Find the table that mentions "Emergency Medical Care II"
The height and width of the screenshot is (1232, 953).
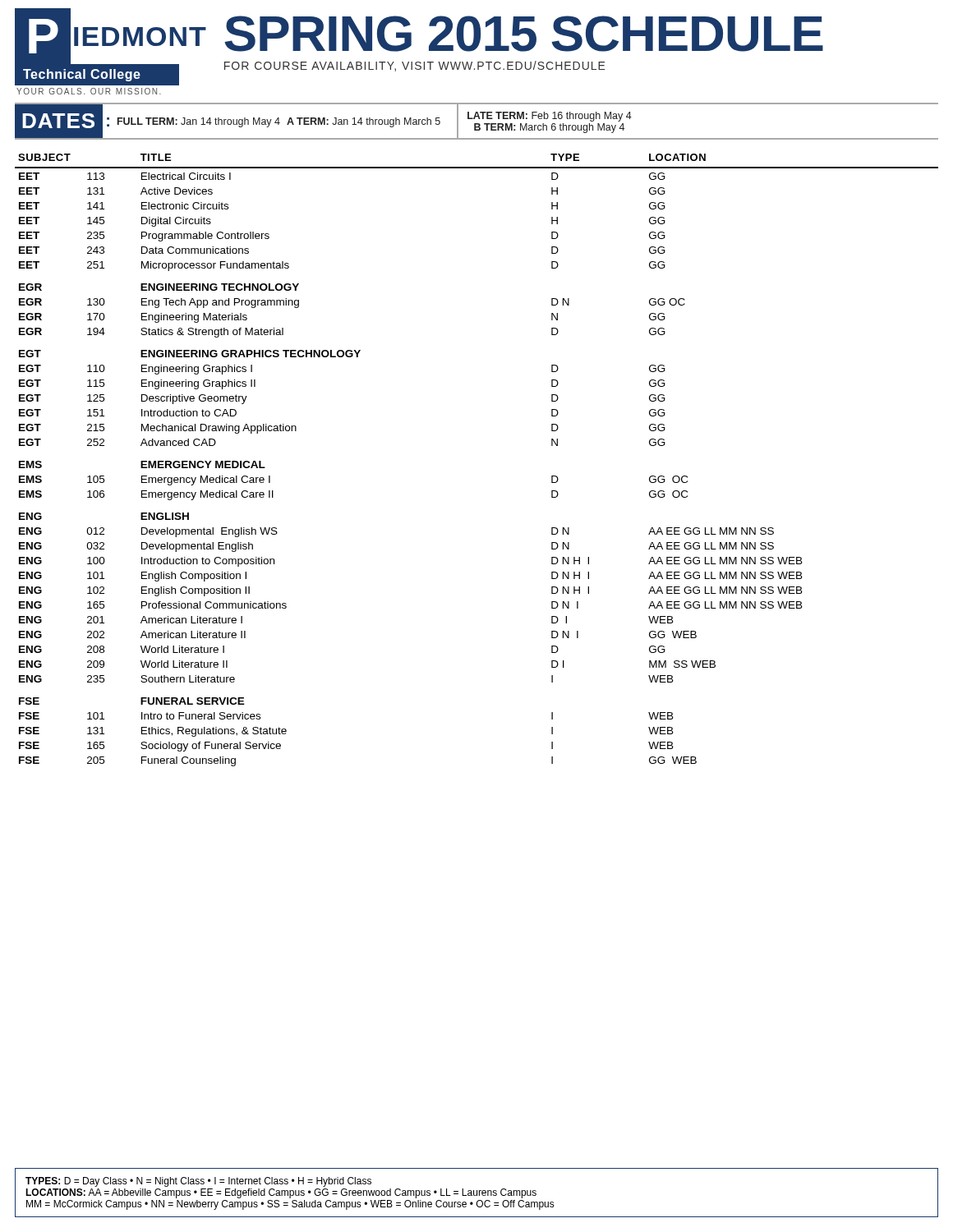point(476,457)
